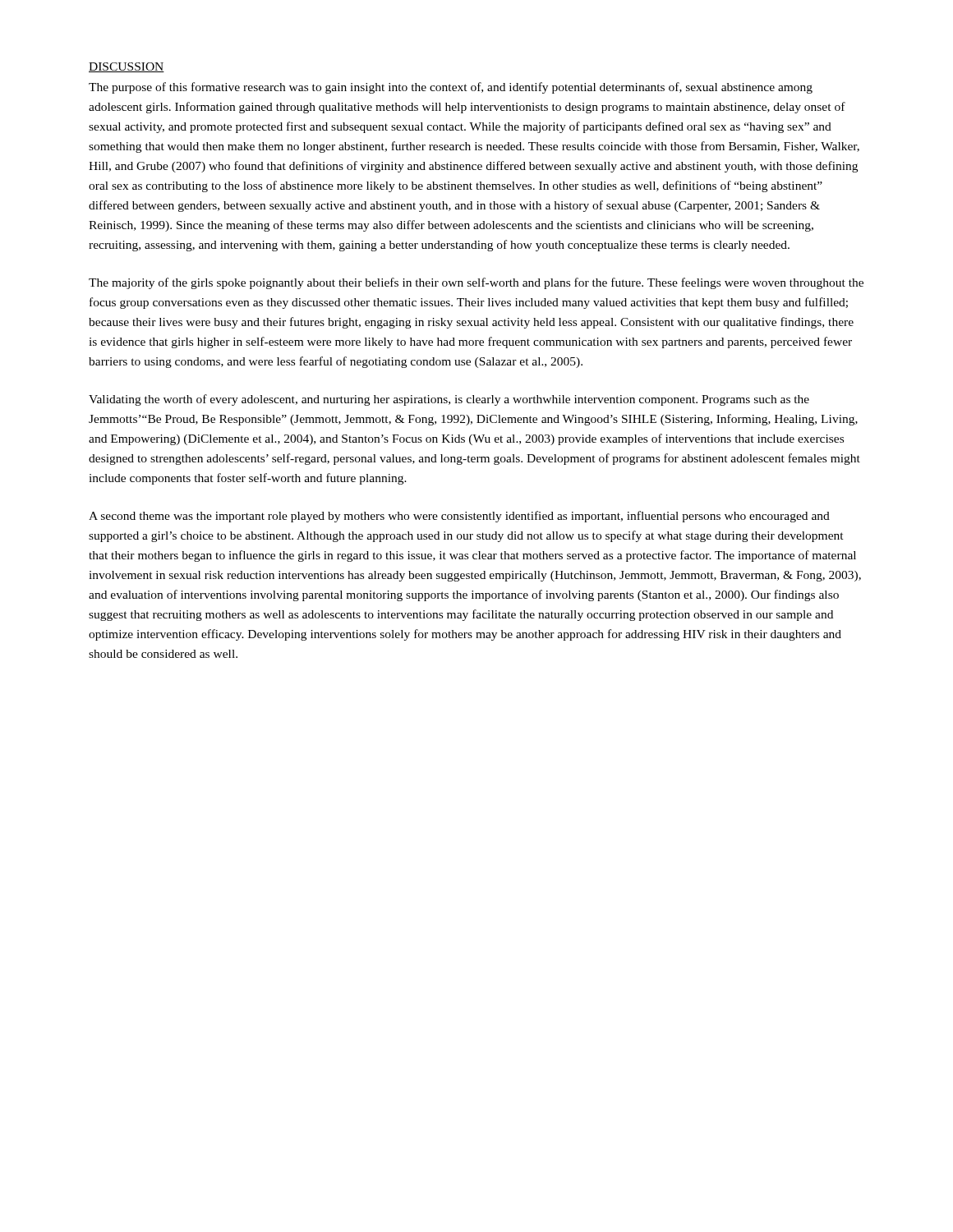Click on the text block containing "The majority of the"
This screenshot has width=953, height=1232.
[x=476, y=322]
